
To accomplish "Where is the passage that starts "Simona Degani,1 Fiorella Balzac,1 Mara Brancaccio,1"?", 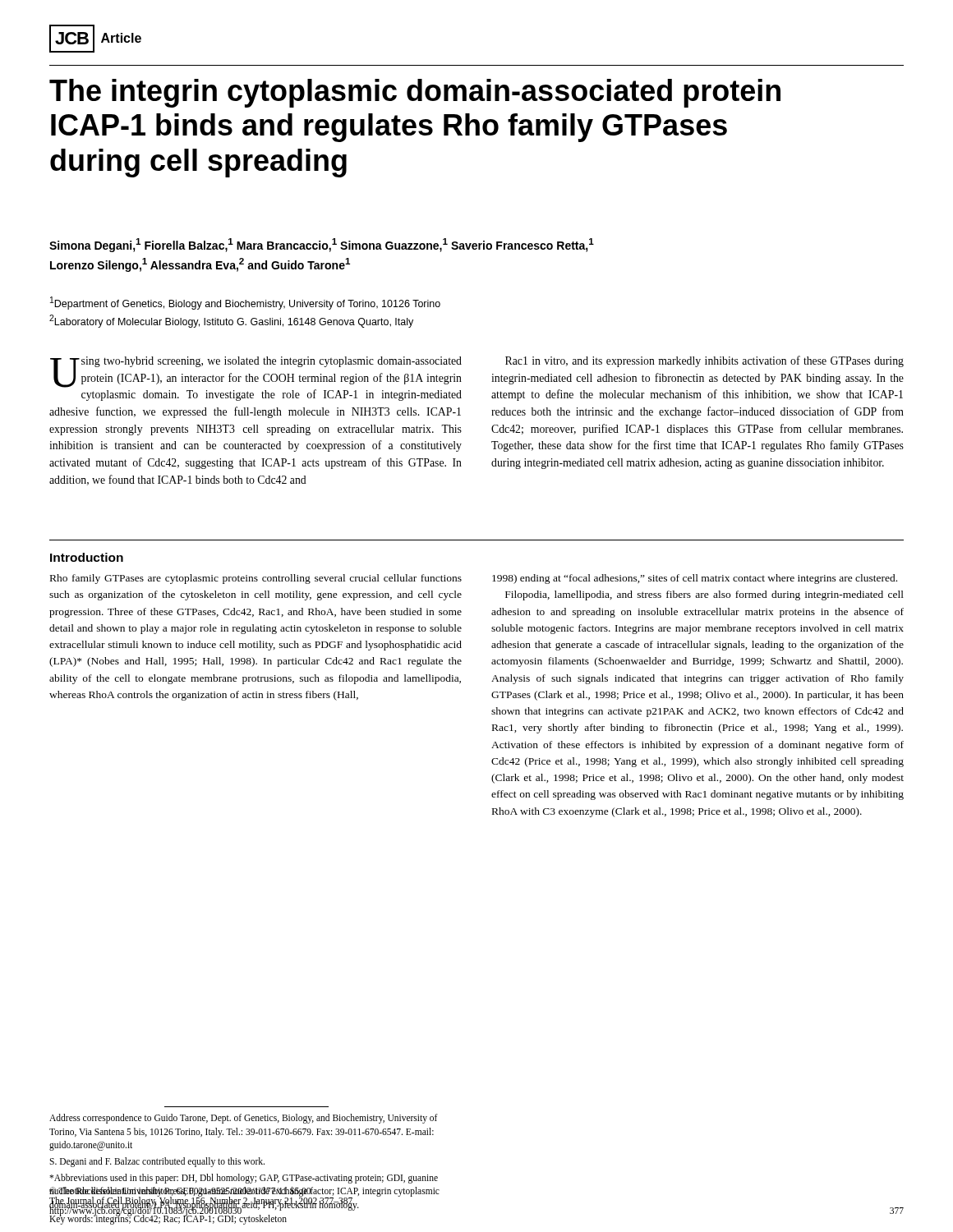I will tap(476, 254).
